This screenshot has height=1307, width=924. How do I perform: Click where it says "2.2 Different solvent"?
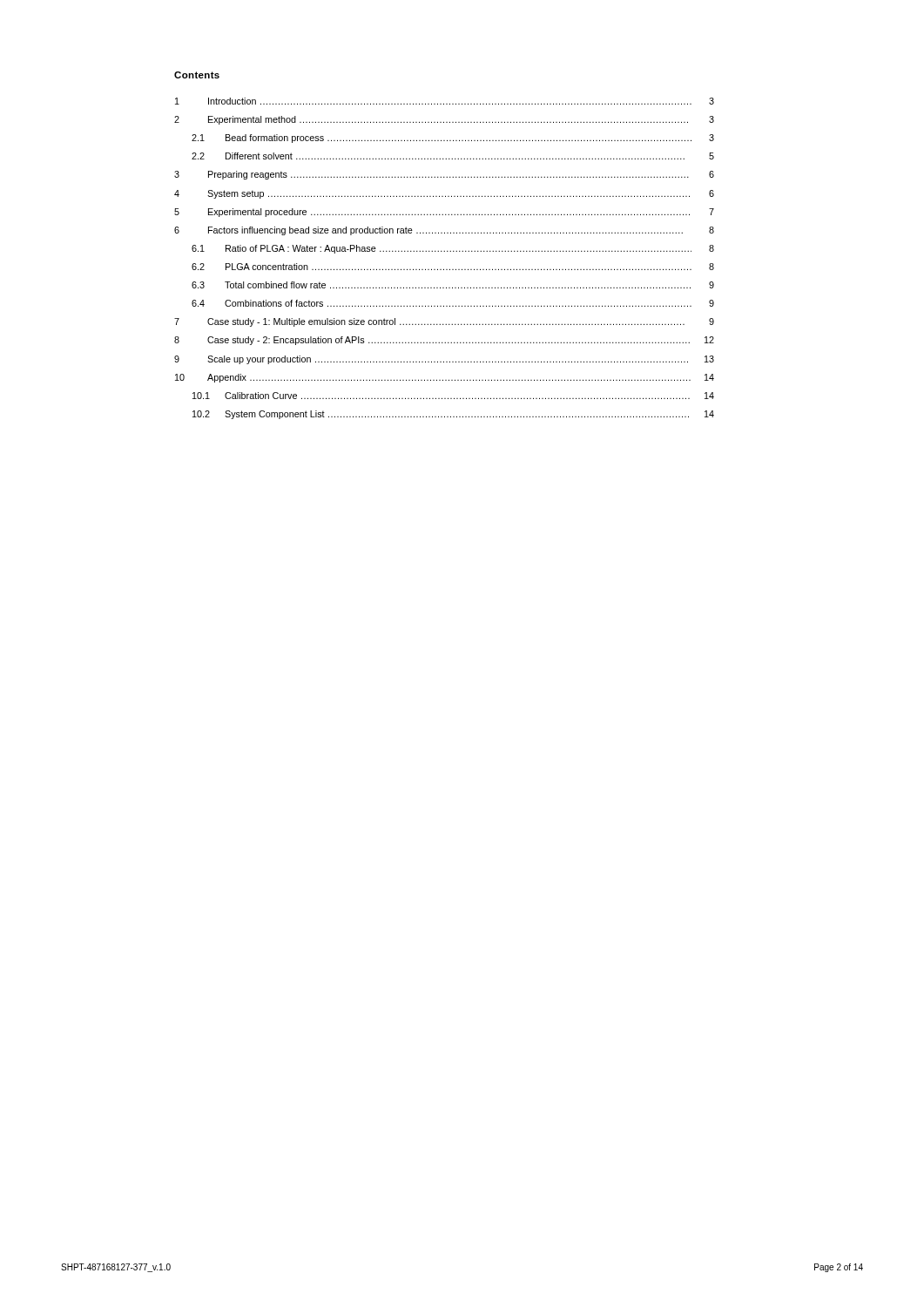(x=444, y=157)
